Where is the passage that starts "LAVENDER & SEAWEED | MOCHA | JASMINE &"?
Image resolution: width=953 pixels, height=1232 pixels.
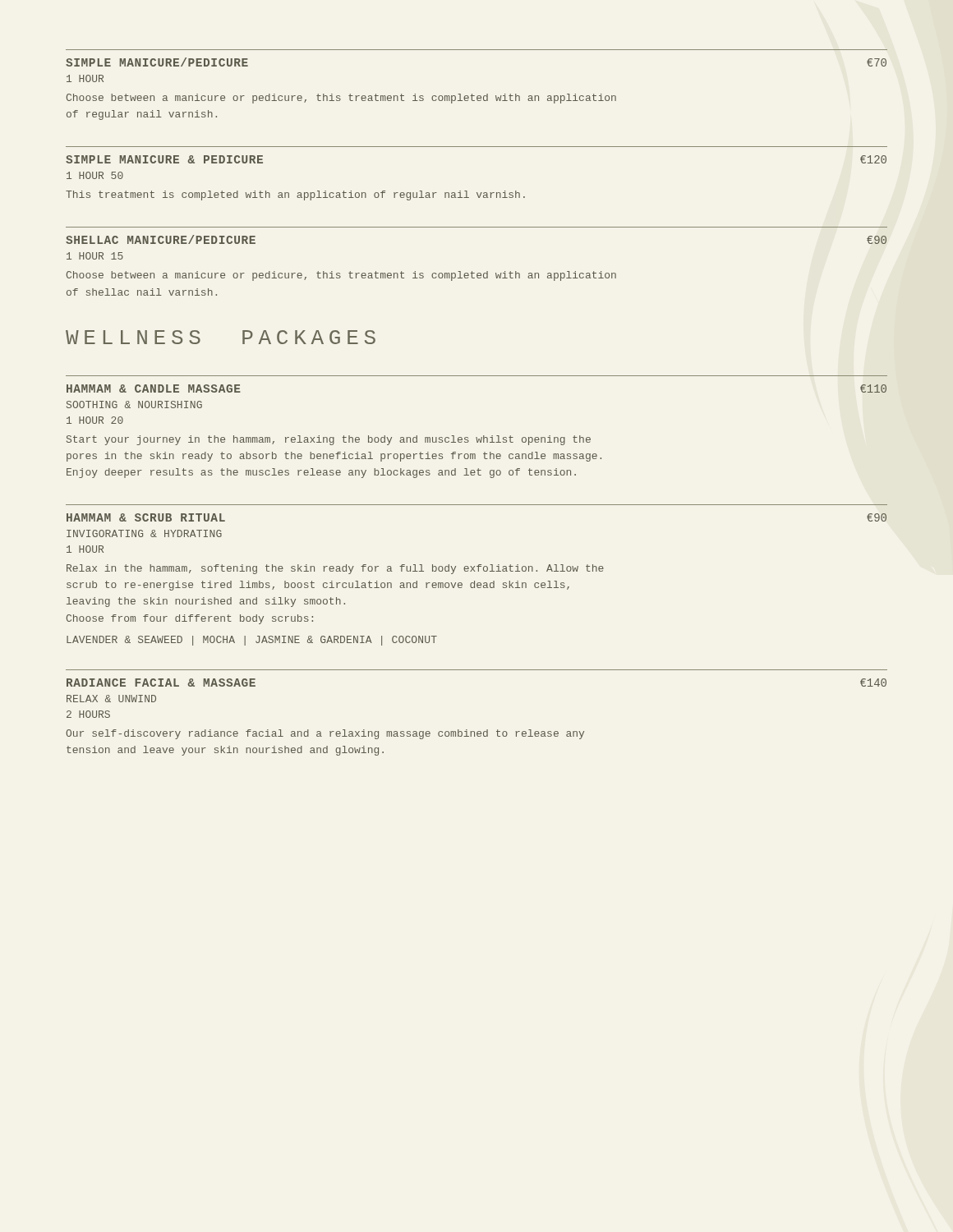pyautogui.click(x=251, y=640)
